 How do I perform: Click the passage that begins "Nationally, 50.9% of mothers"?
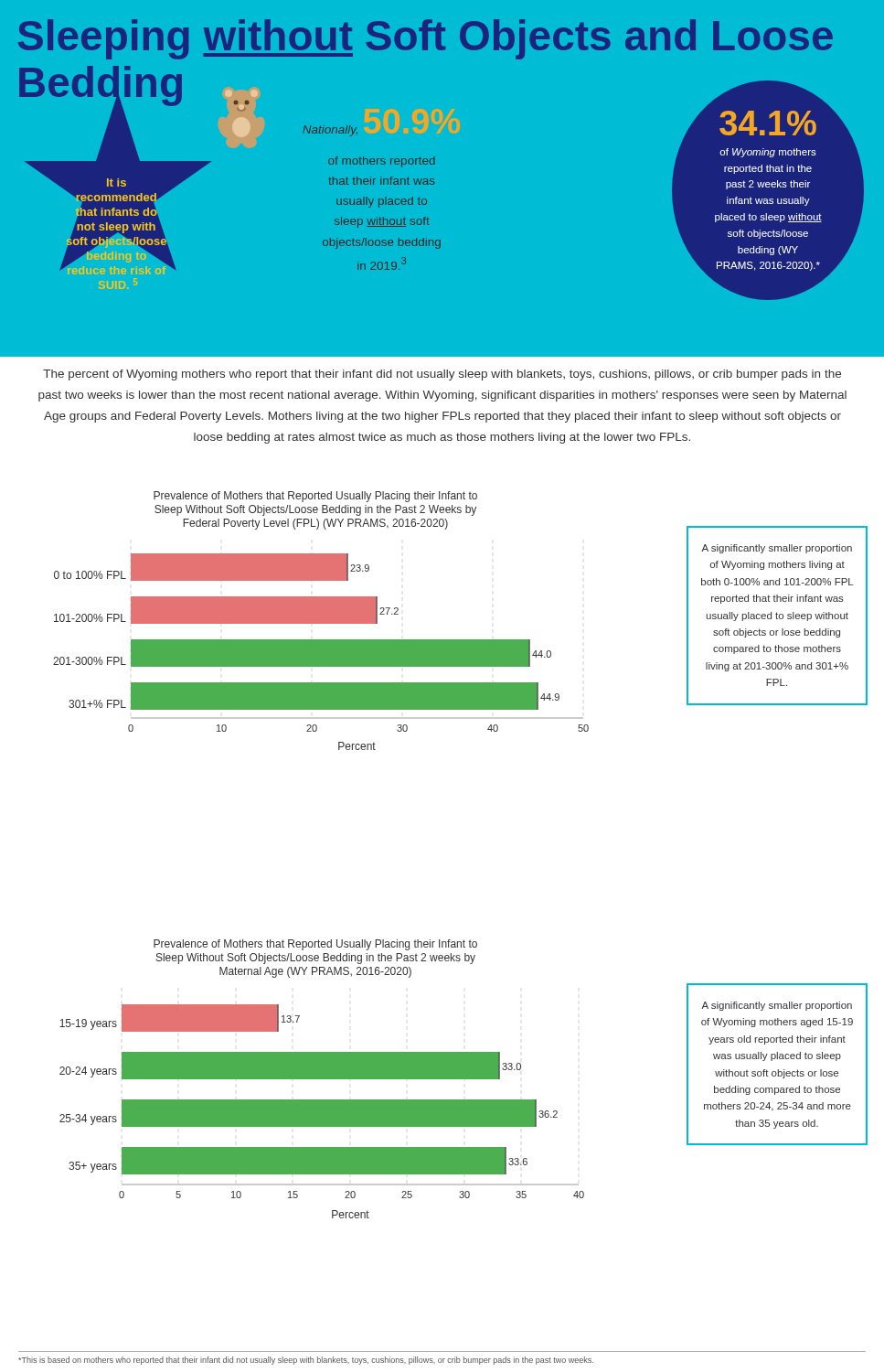(382, 187)
